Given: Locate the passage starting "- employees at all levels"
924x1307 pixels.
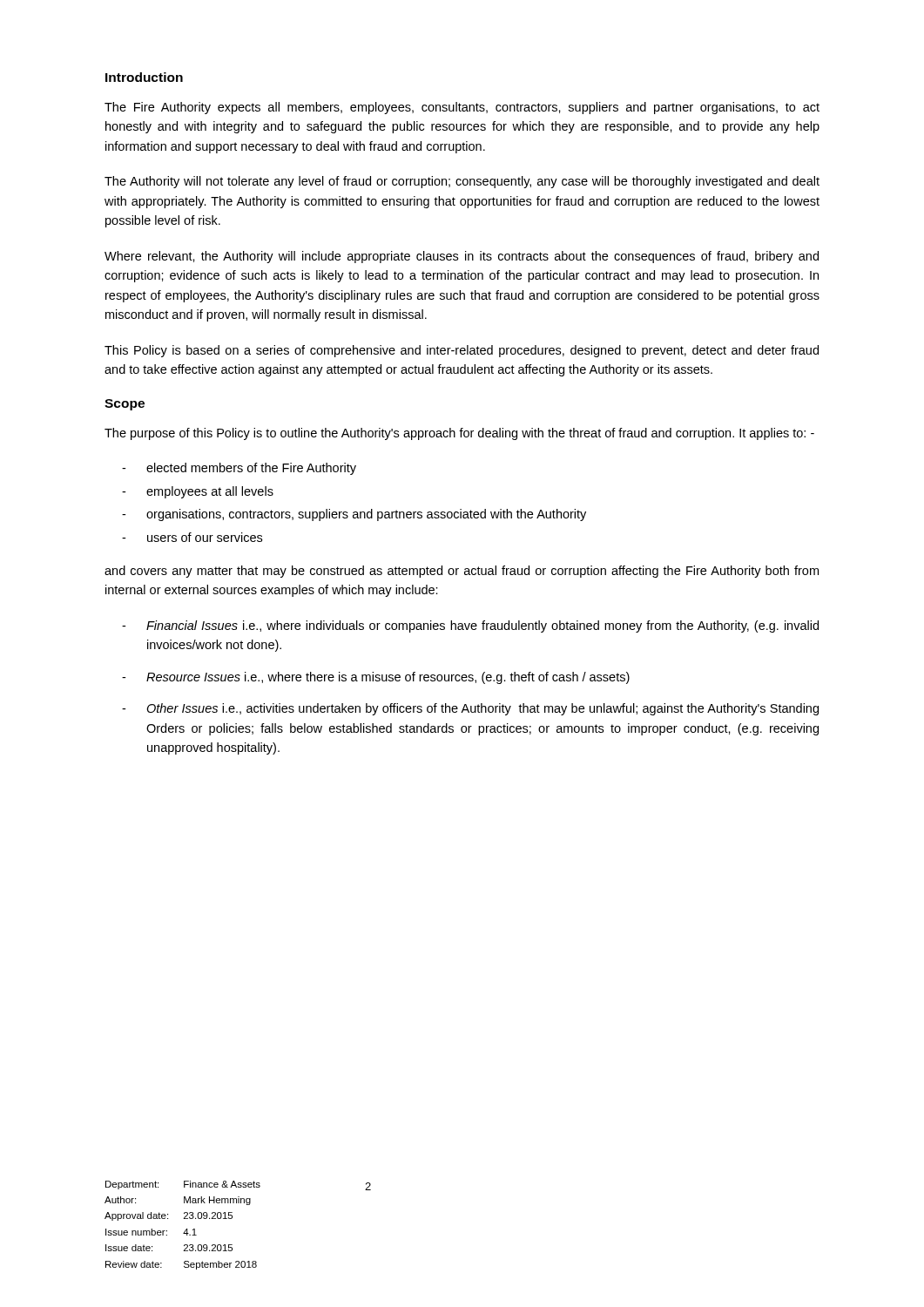Looking at the screenshot, I should click(x=198, y=492).
